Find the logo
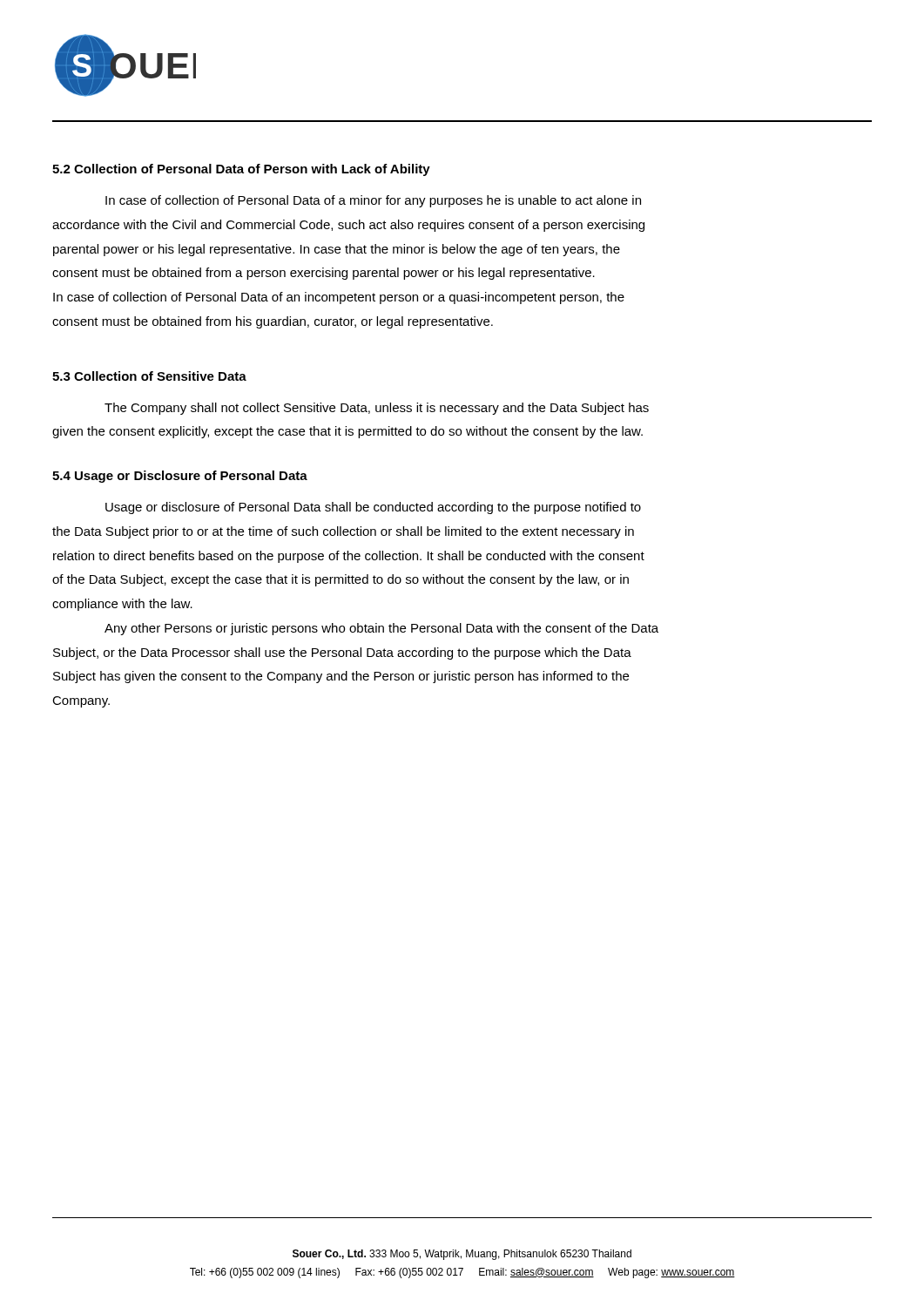 (462, 67)
